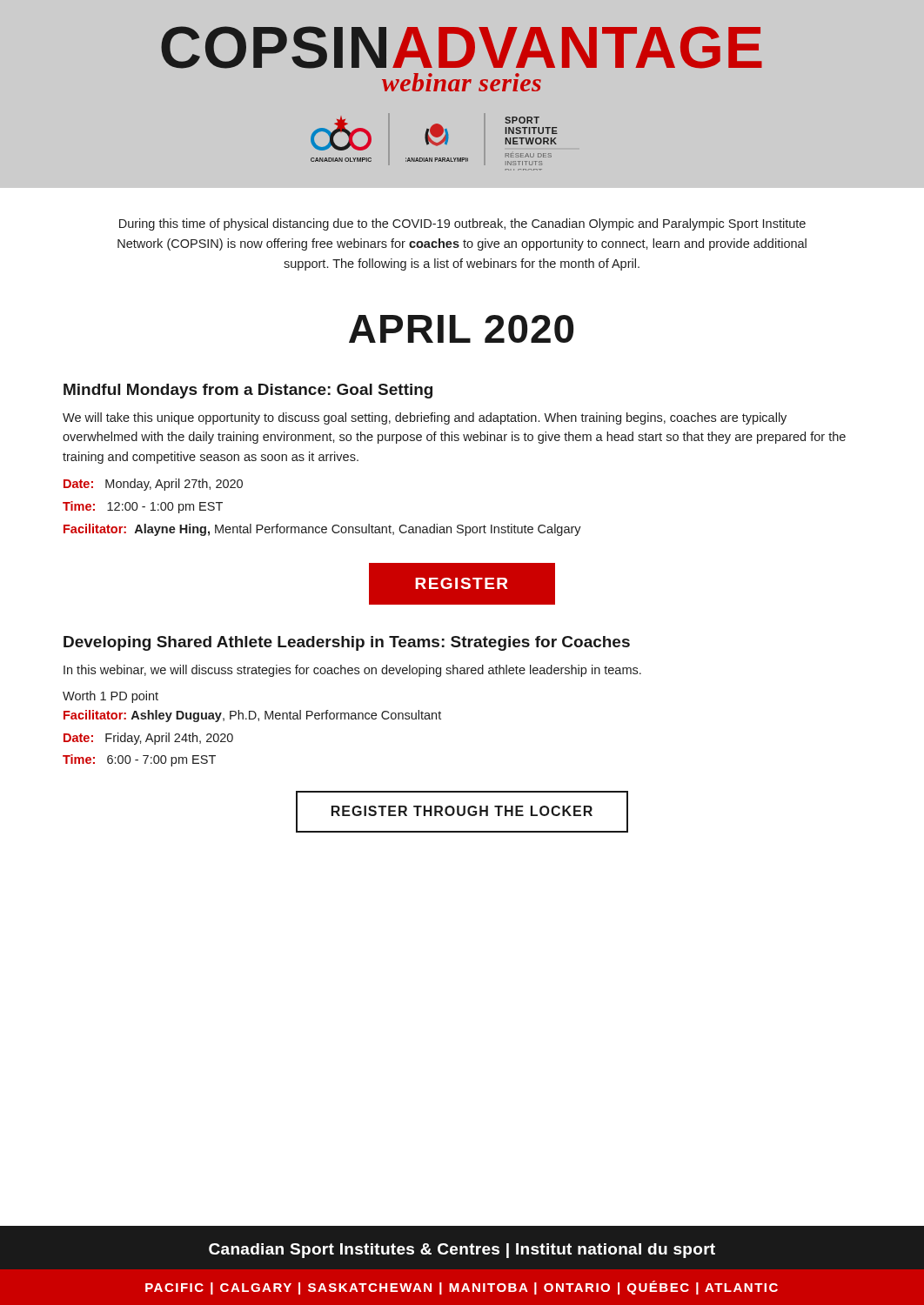Click where it says "Date: Monday, April 27th, 2020"

click(x=153, y=484)
